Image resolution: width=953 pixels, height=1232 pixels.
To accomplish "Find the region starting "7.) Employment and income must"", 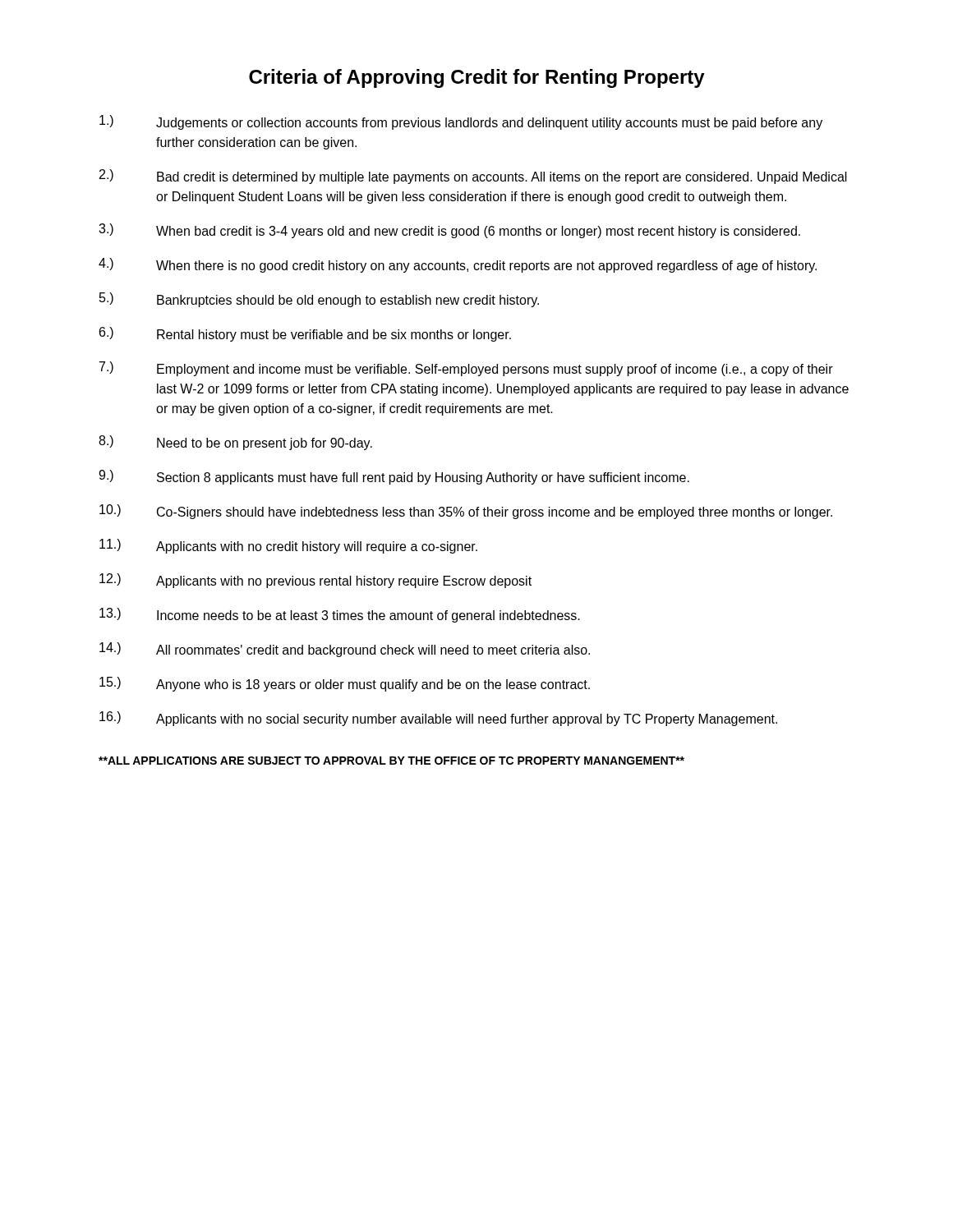I will point(476,389).
